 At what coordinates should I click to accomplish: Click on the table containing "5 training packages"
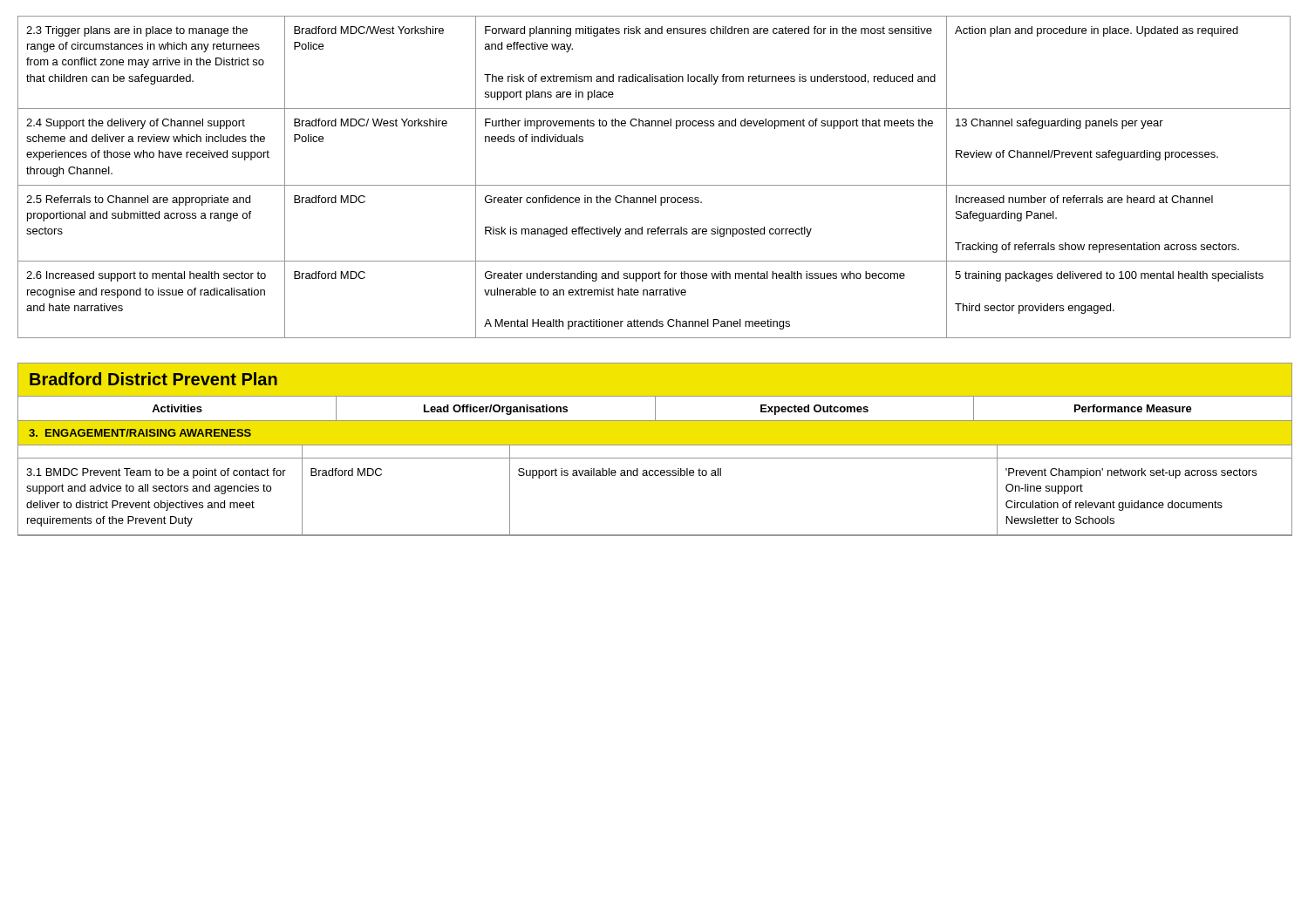[x=654, y=177]
